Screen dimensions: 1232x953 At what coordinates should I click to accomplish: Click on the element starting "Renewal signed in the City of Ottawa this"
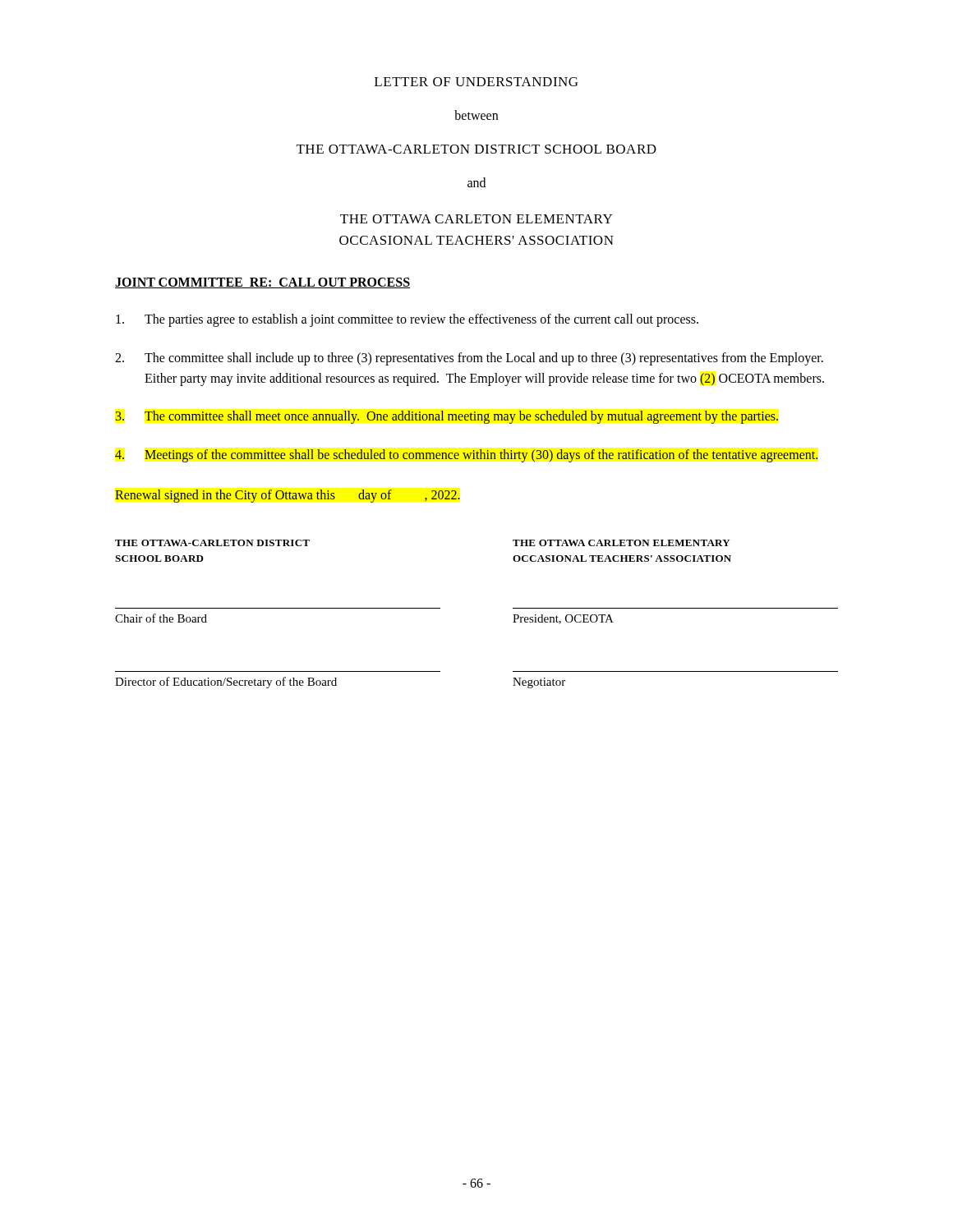[288, 495]
